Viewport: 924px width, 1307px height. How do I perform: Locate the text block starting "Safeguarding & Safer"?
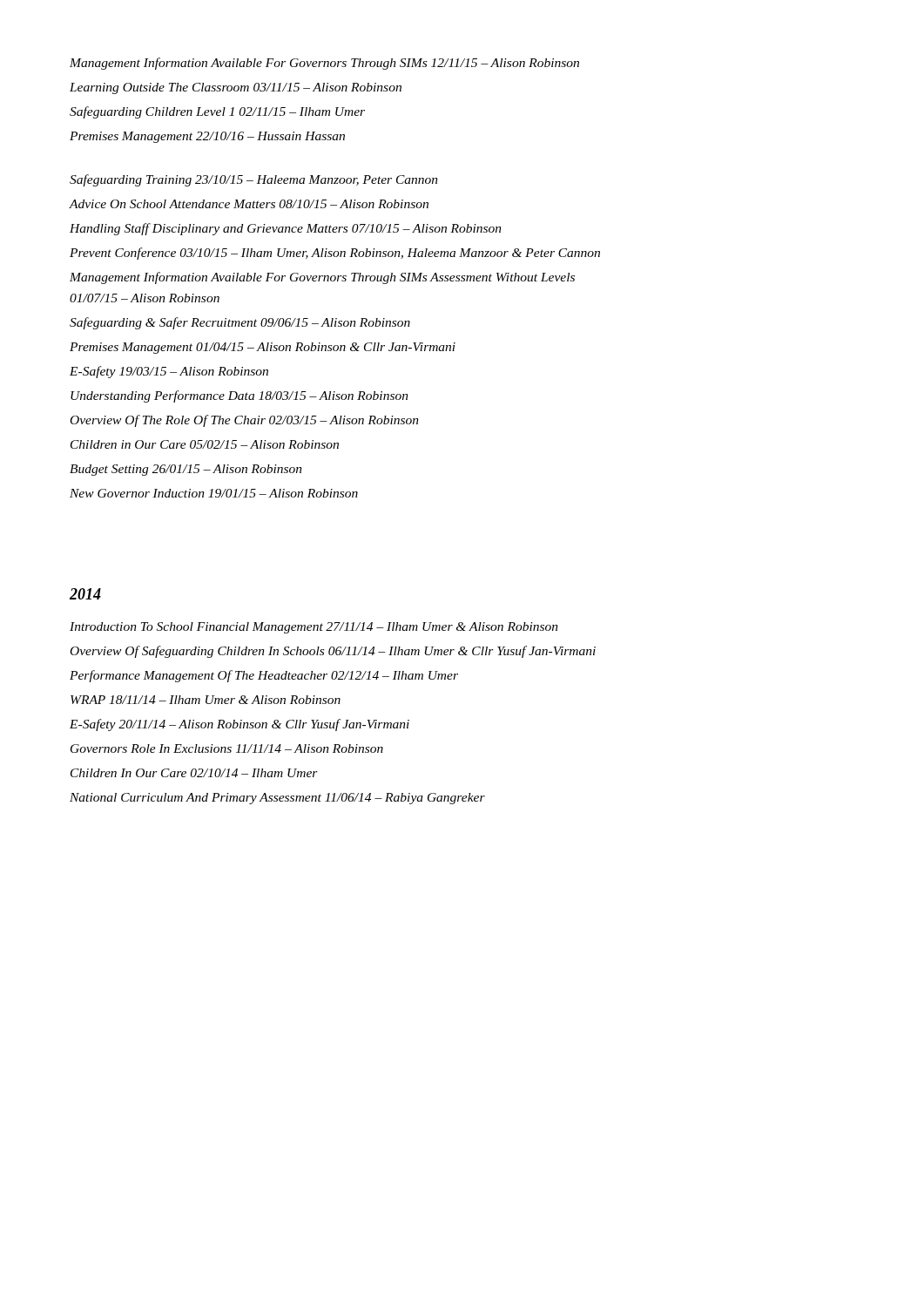[x=240, y=322]
